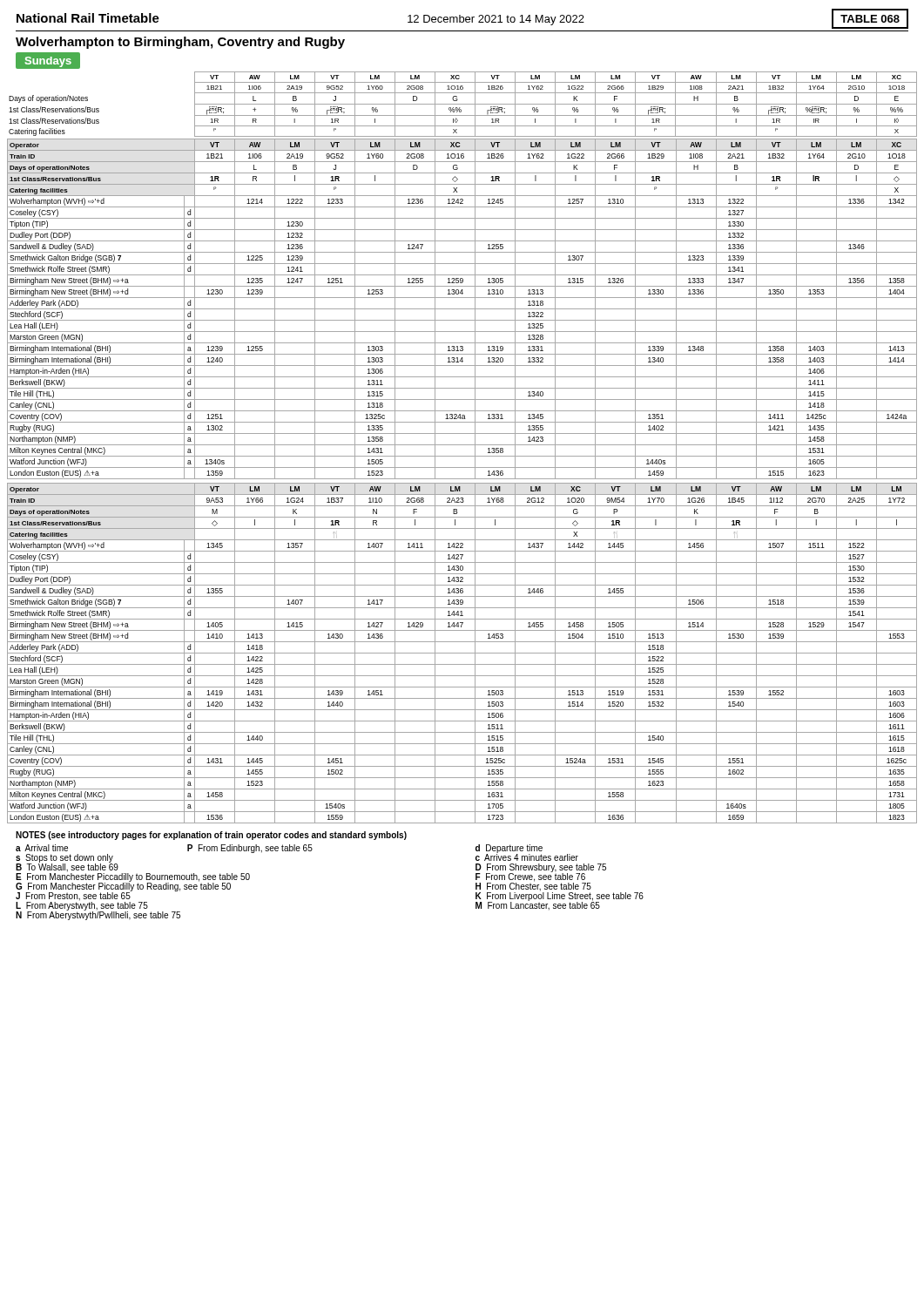
Task: Navigate to the region starting "NOTES (see introductory"
Action: [211, 835]
